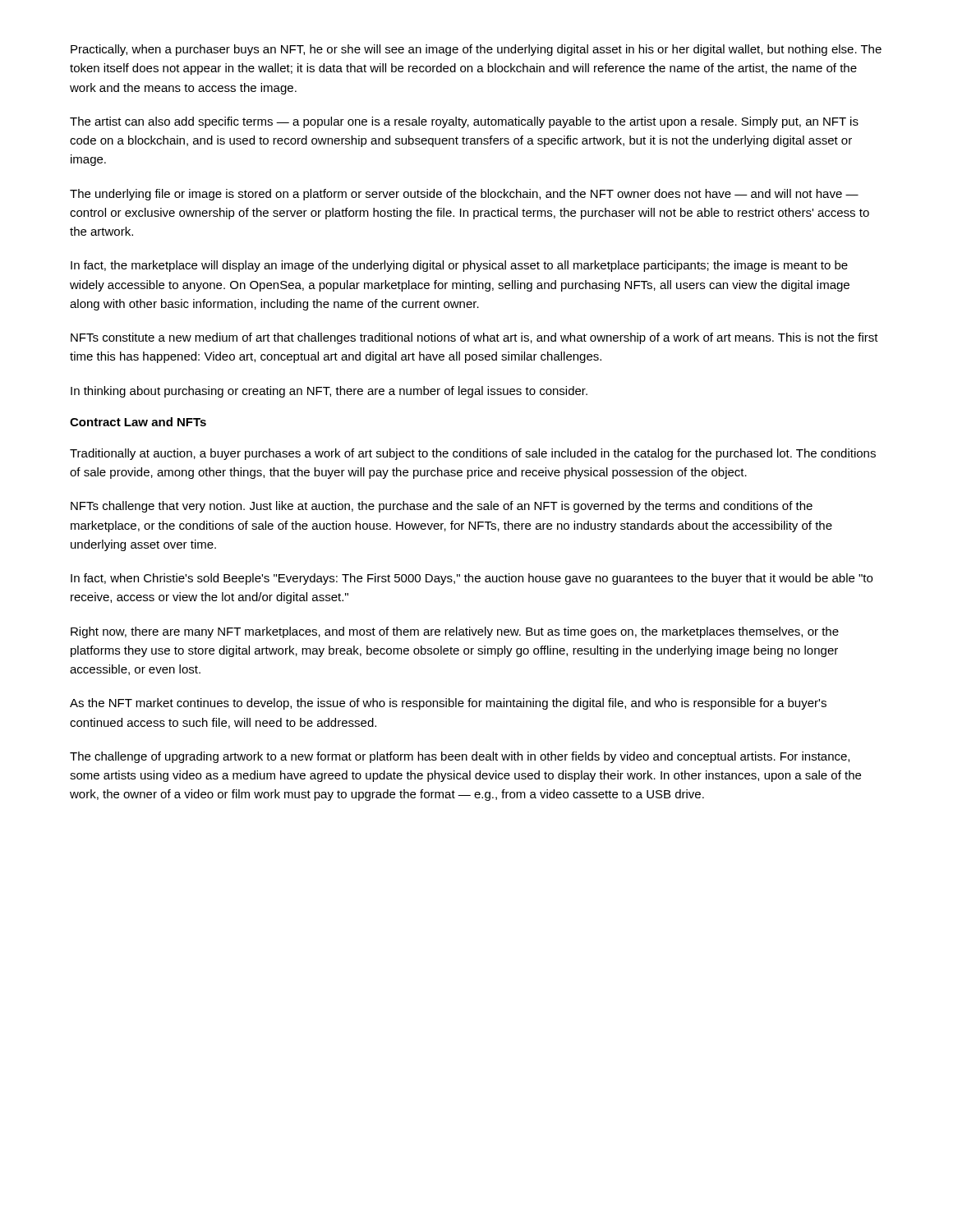
Task: Select the text block starting "The challenge of"
Action: tap(466, 775)
